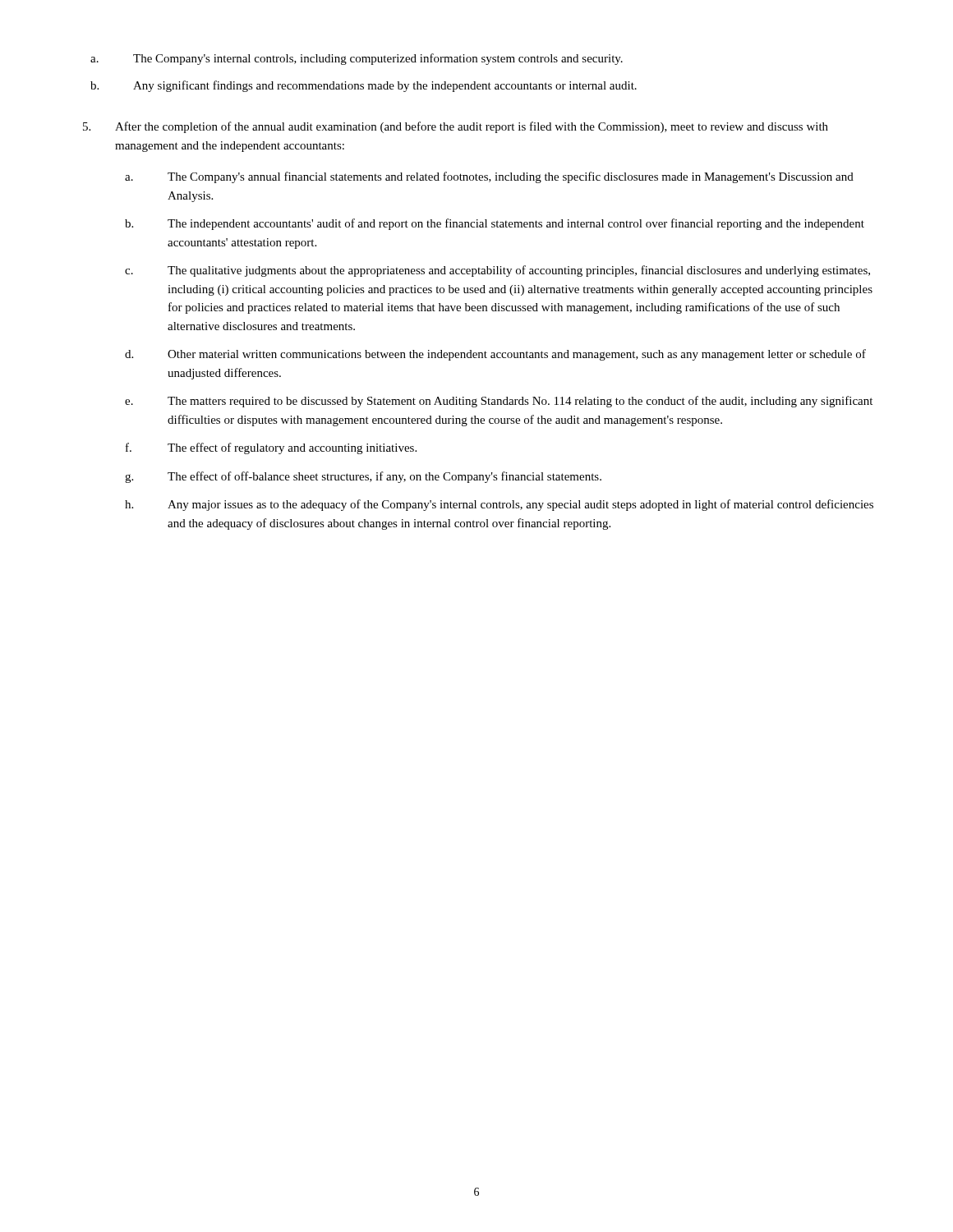Locate the list item that reads "f. The effect of regulatory and accounting initiatives."
The image size is (953, 1232).
coord(271,448)
